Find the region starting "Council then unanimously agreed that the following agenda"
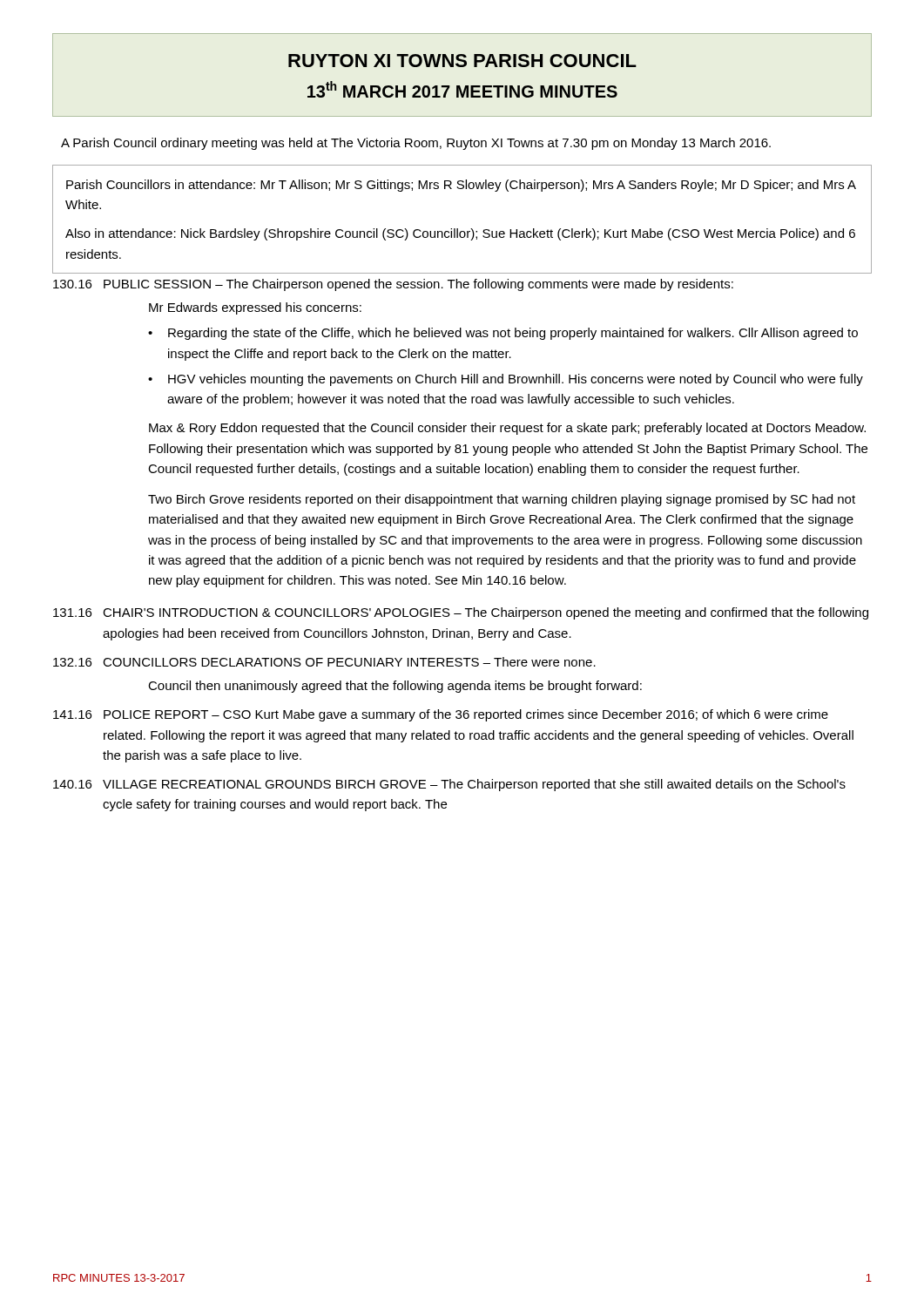Viewport: 924px width, 1307px height. (x=395, y=685)
